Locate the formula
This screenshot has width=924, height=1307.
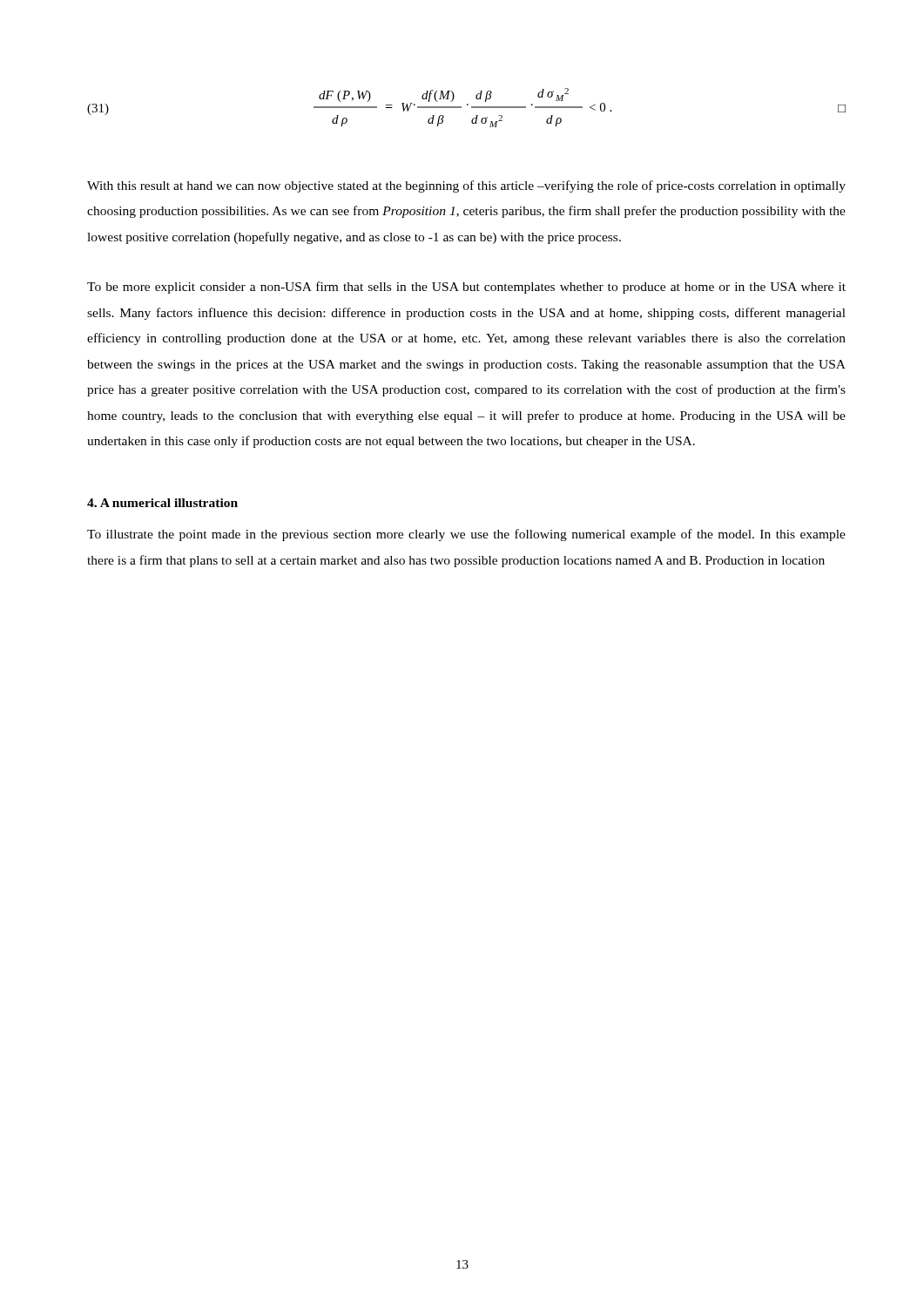[466, 108]
